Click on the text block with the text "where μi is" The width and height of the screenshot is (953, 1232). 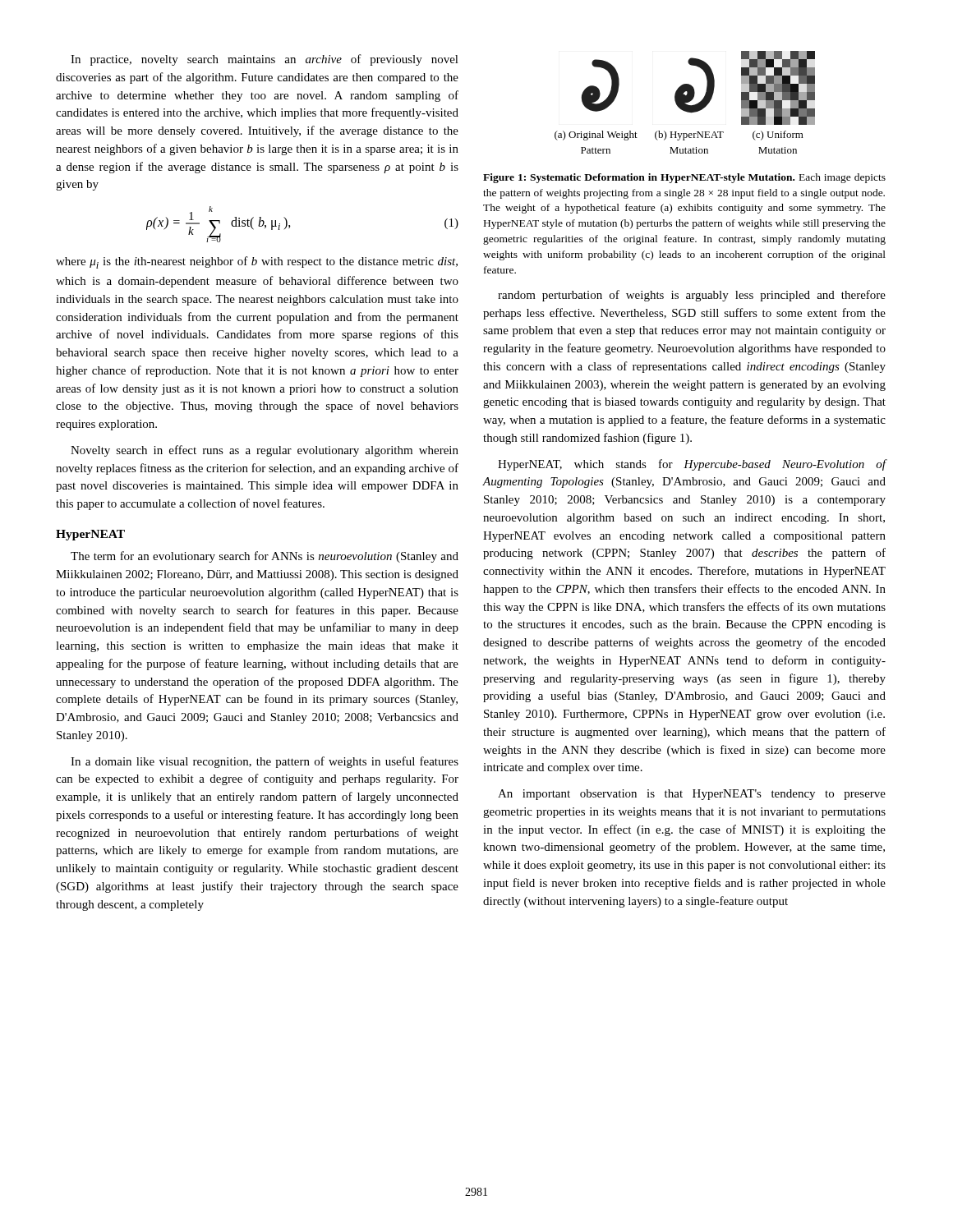[257, 343]
